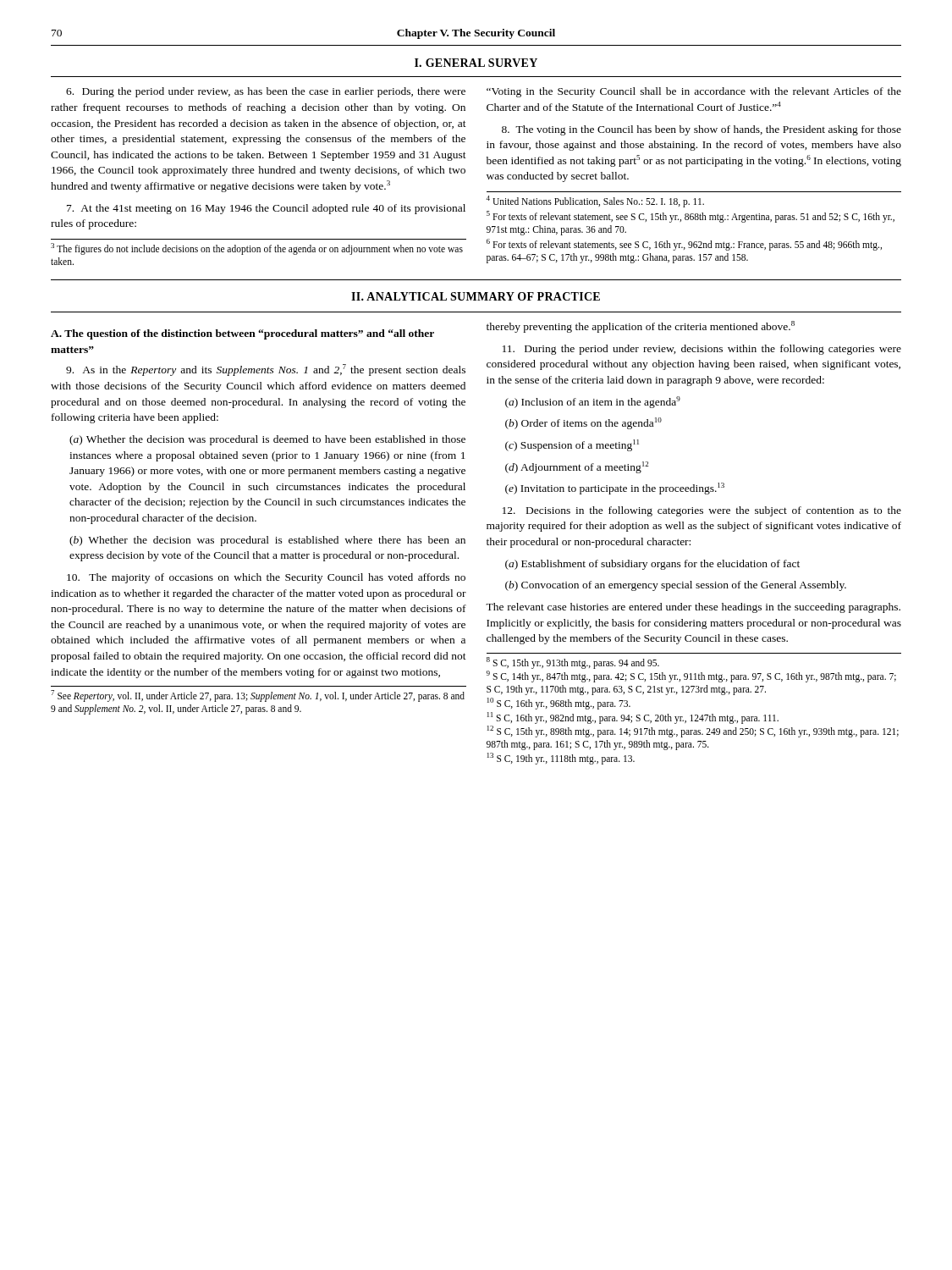Locate the block of text that opens with "thereby preventing the application of the criteria"
The width and height of the screenshot is (952, 1270).
click(641, 326)
